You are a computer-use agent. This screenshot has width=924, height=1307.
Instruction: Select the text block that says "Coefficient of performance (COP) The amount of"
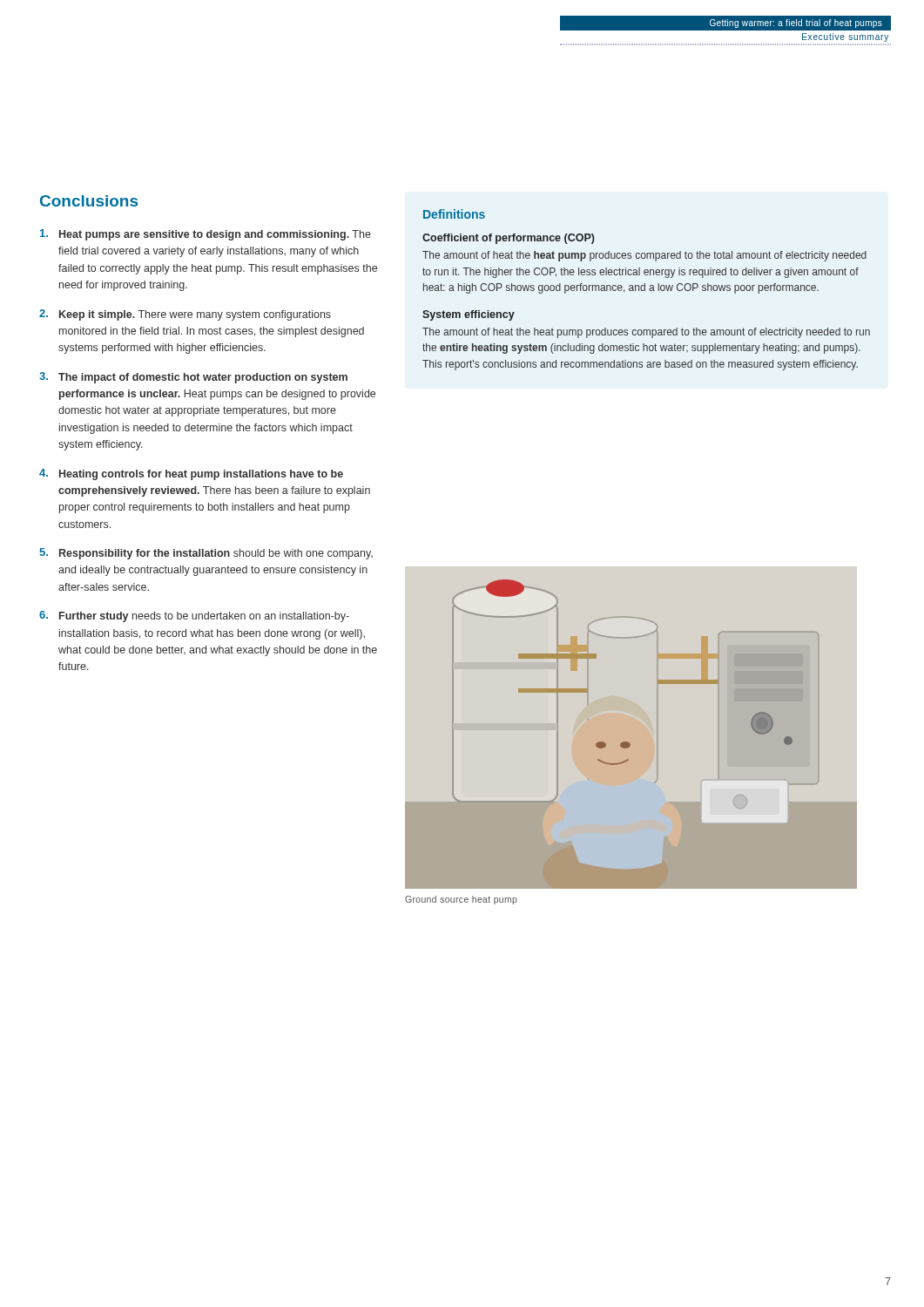[x=647, y=264]
